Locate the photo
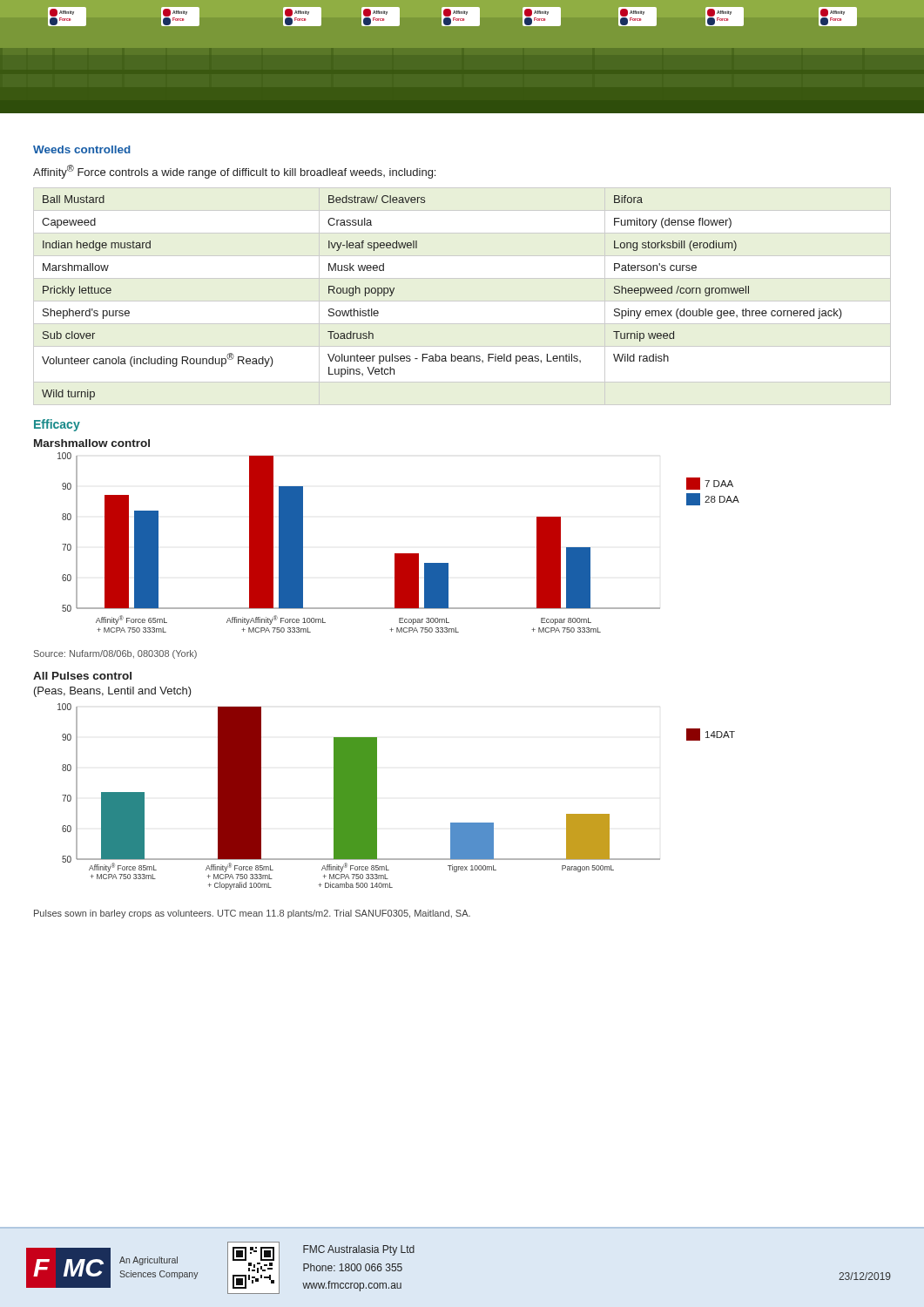This screenshot has width=924, height=1307. 462,57
